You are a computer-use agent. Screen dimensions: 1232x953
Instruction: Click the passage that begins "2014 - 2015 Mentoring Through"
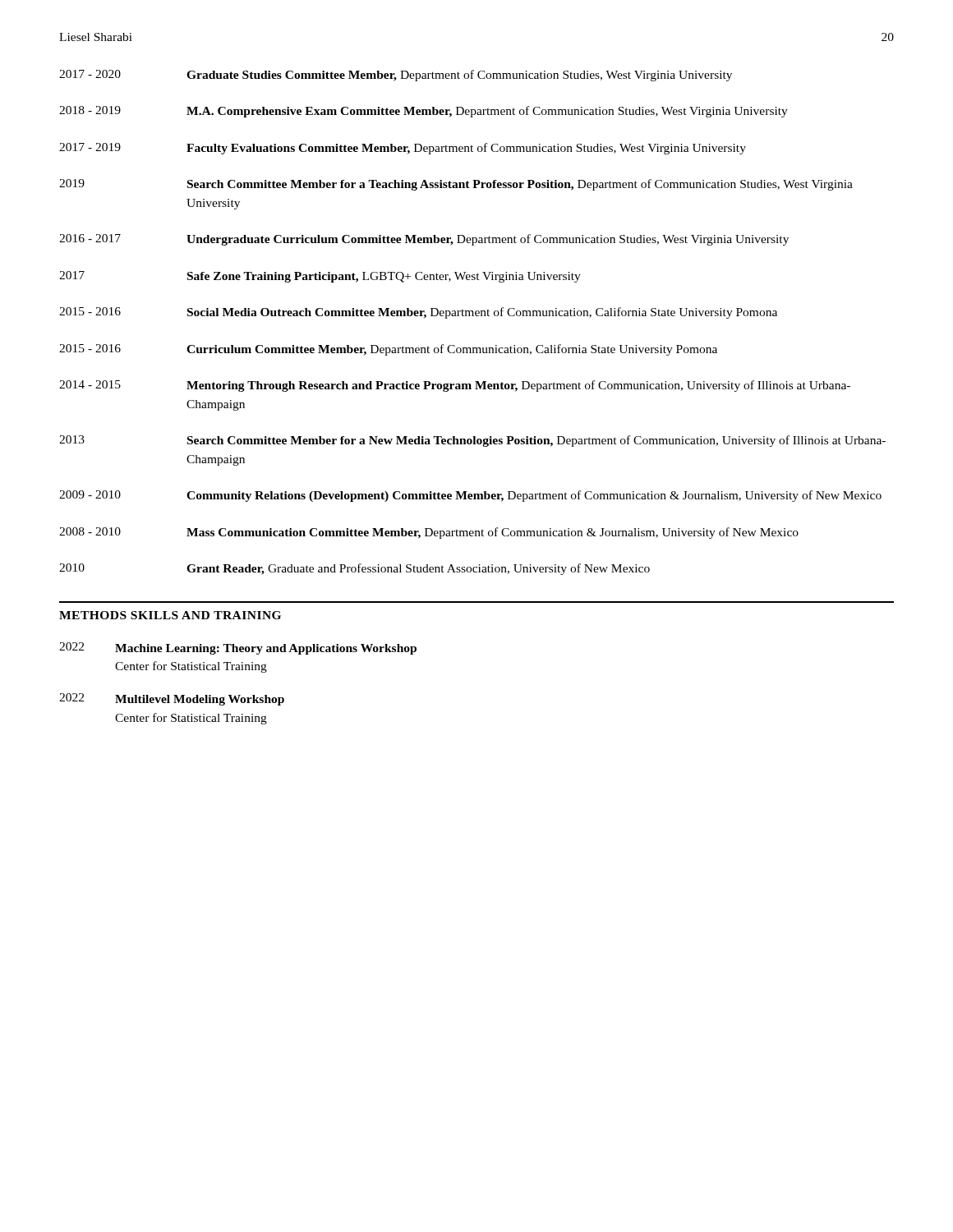click(476, 395)
